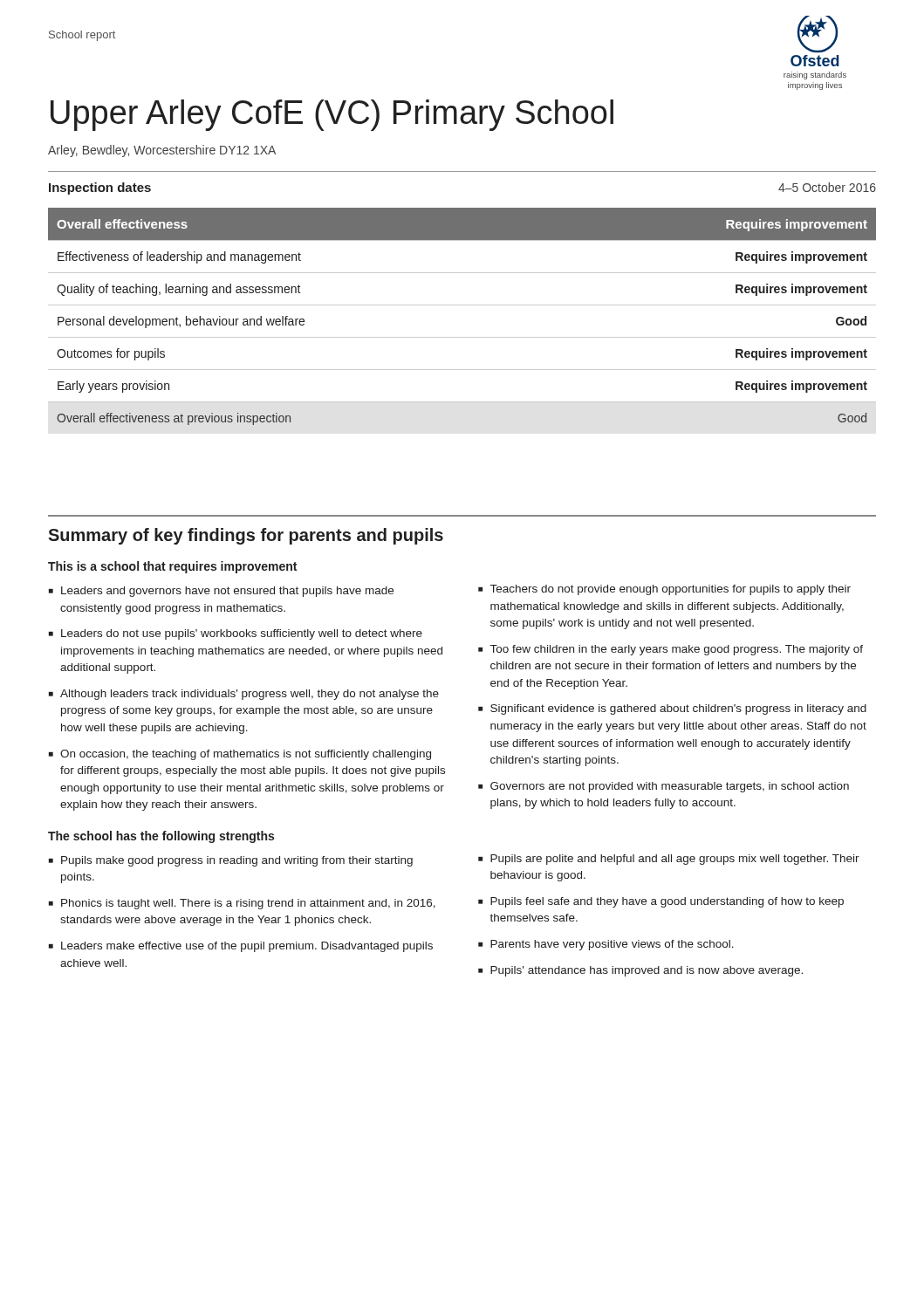
Task: Find the region starting "■ Although leaders track individuals' progress"
Action: coord(247,710)
